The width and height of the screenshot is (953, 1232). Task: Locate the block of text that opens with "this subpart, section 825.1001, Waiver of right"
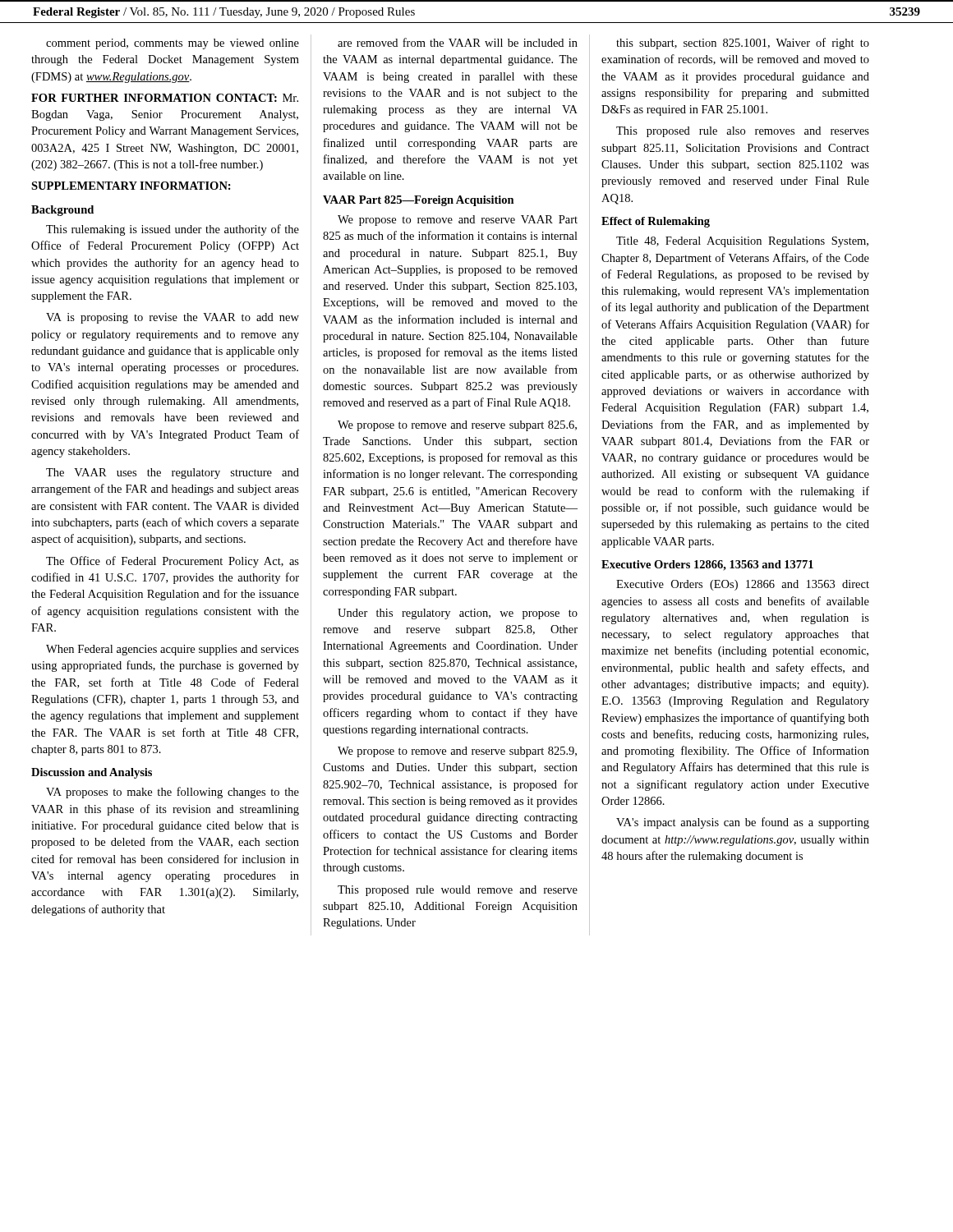pos(735,76)
